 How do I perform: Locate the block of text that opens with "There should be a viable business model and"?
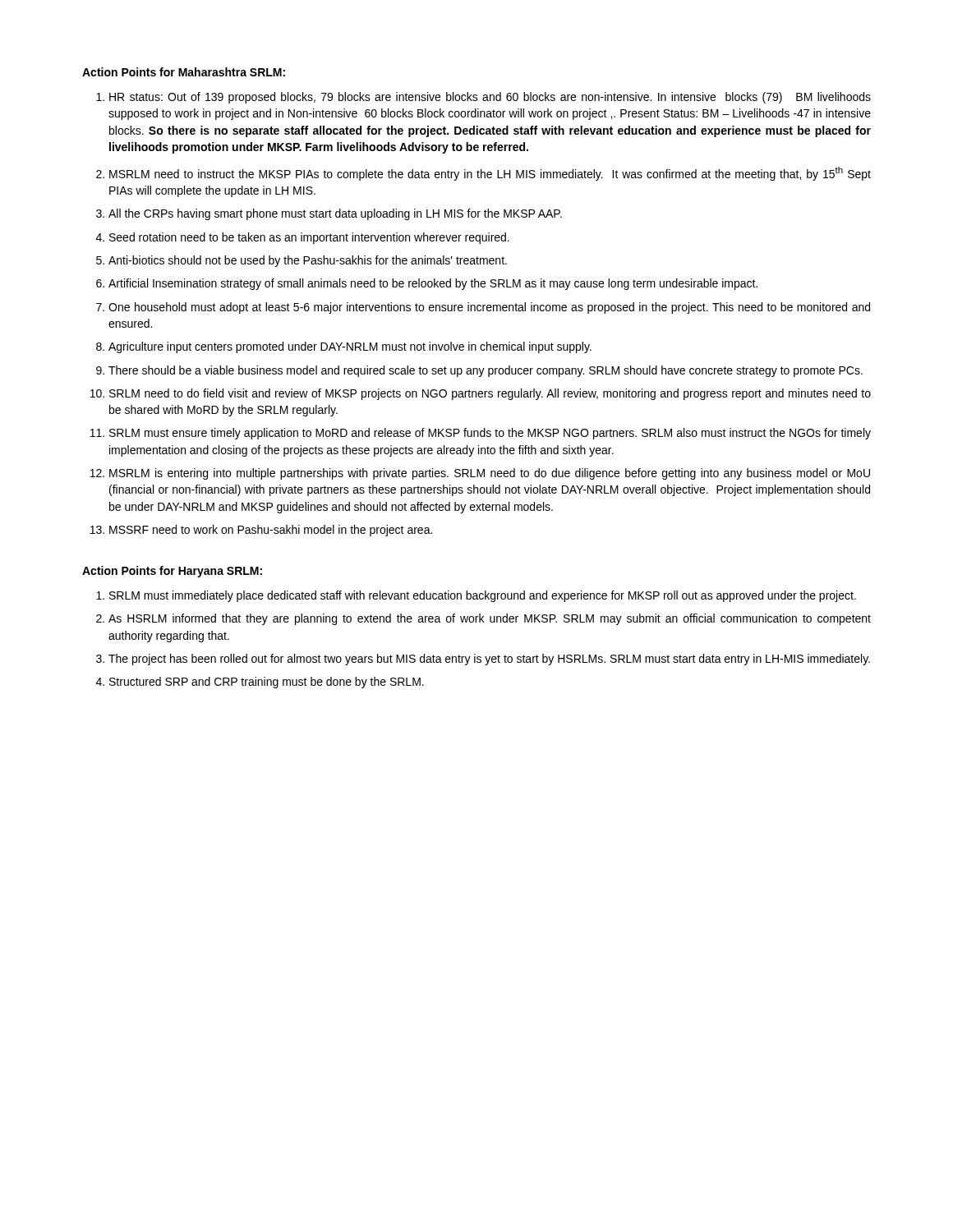point(476,370)
